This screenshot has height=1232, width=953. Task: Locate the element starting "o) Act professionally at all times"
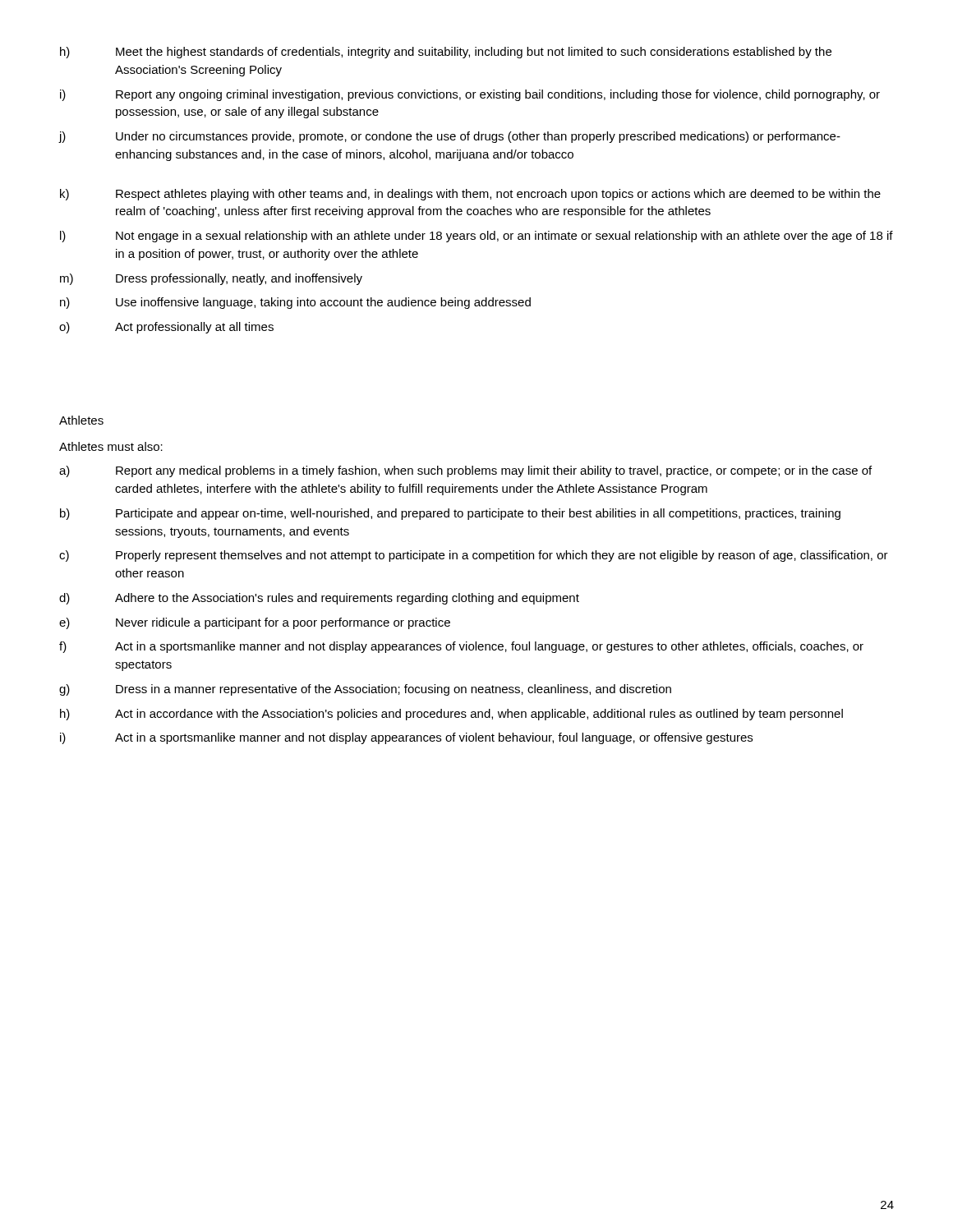[166, 328]
